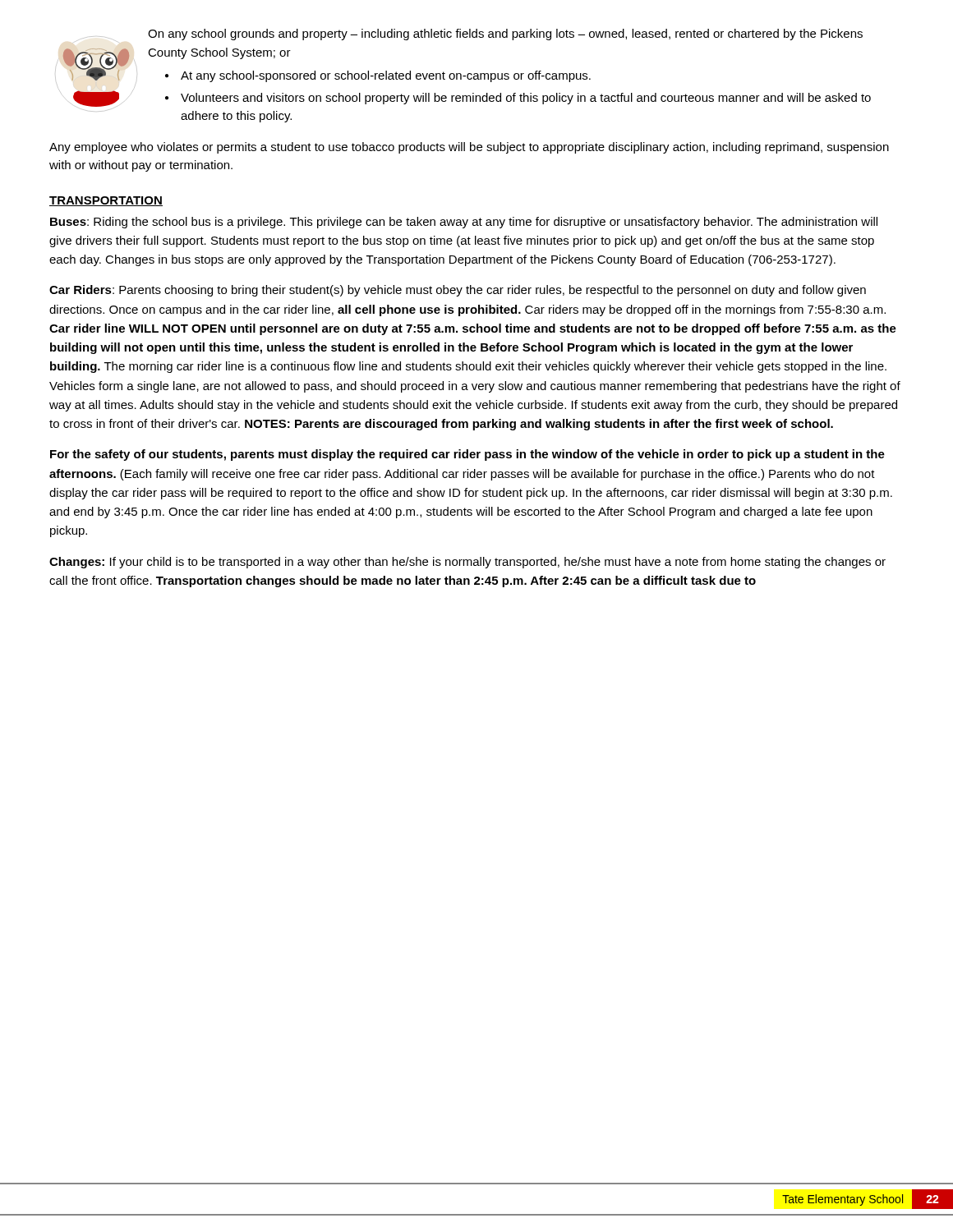Point to the block beginning "Car Riders: Parents choosing"
Image resolution: width=953 pixels, height=1232 pixels.
click(x=475, y=357)
